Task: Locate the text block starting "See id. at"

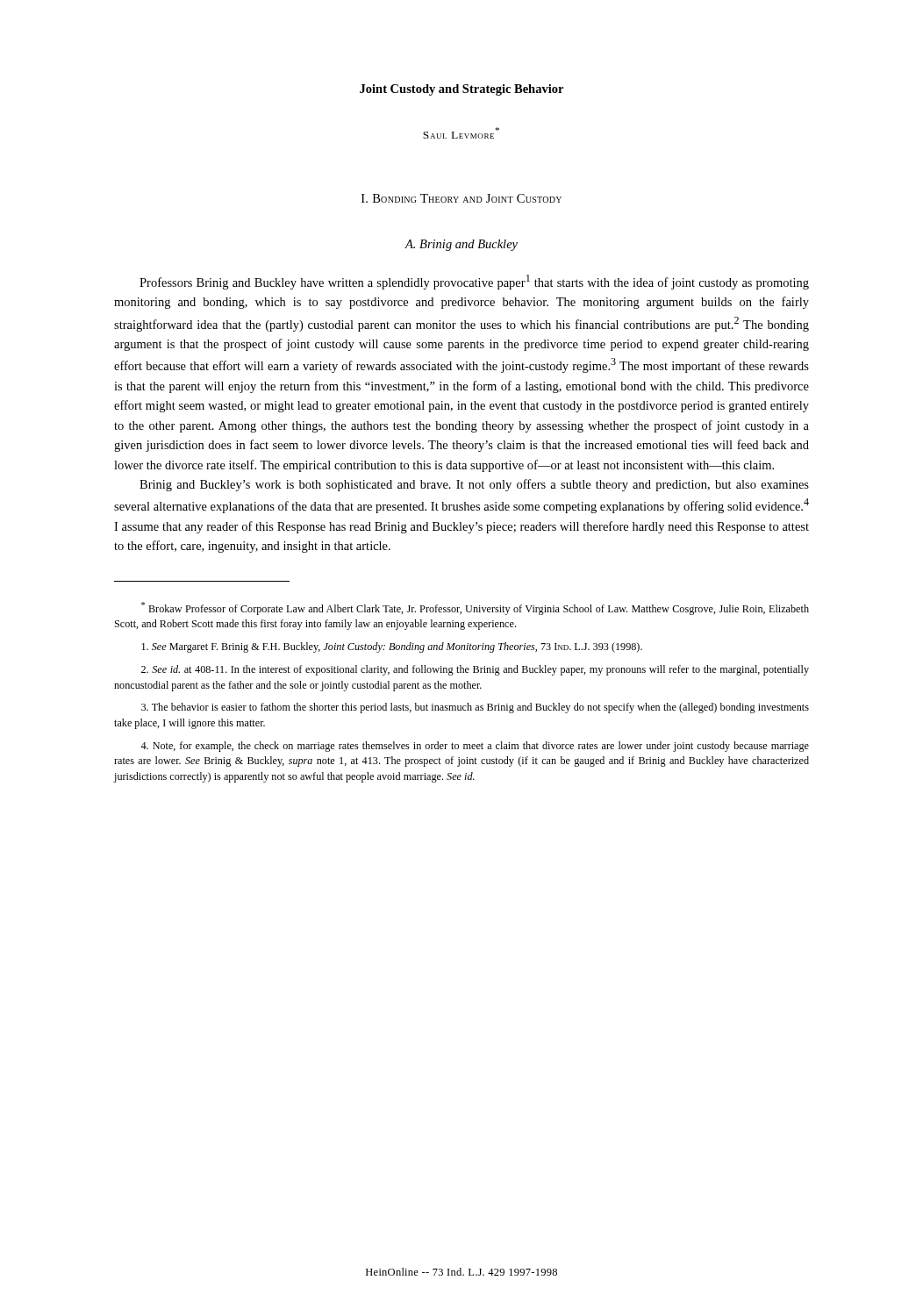Action: (x=462, y=678)
